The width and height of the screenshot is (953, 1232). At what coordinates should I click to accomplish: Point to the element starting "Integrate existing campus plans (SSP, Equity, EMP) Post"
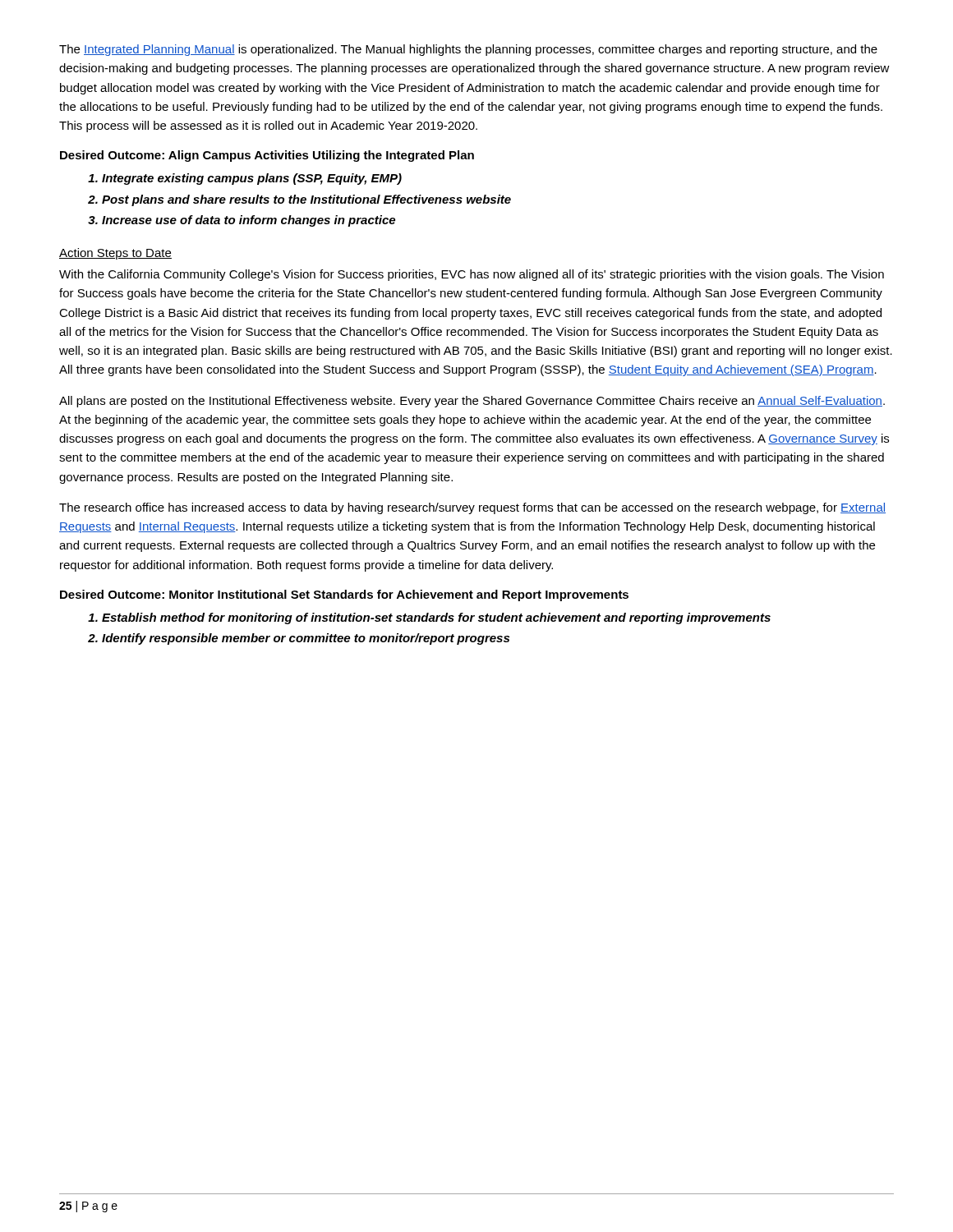[x=498, y=199]
